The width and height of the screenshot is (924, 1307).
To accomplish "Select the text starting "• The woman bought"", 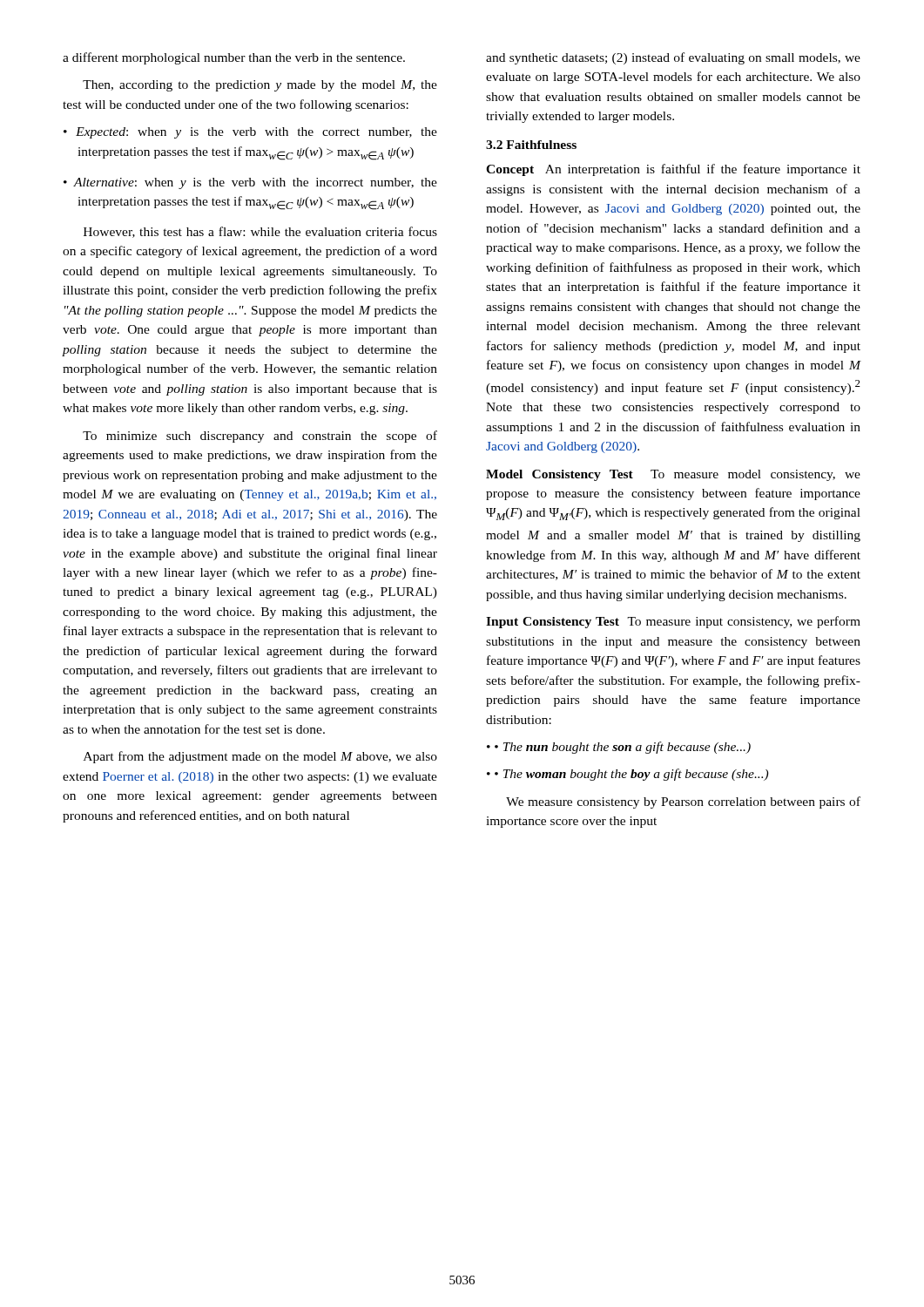I will coord(673,774).
